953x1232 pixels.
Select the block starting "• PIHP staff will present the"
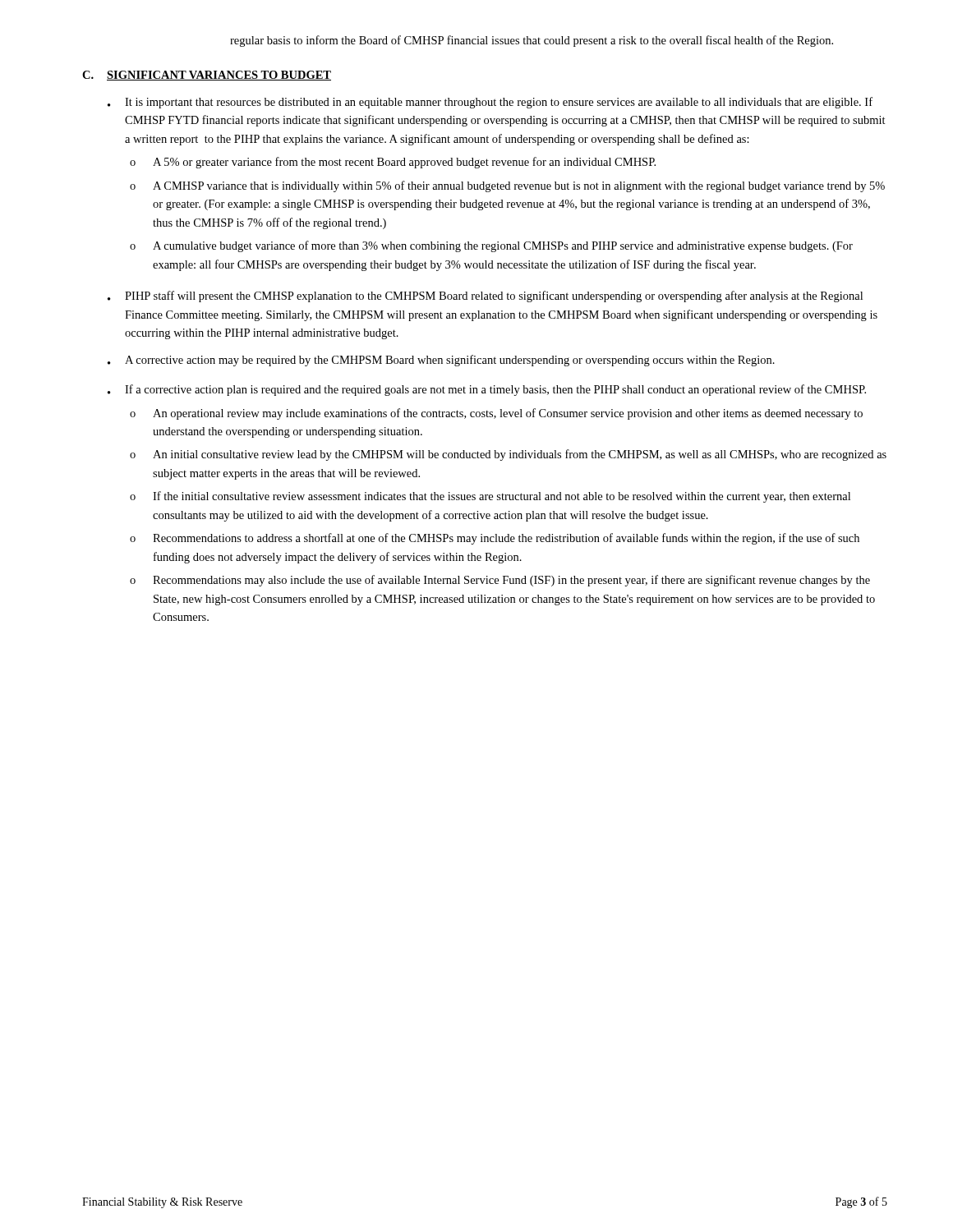coord(497,314)
